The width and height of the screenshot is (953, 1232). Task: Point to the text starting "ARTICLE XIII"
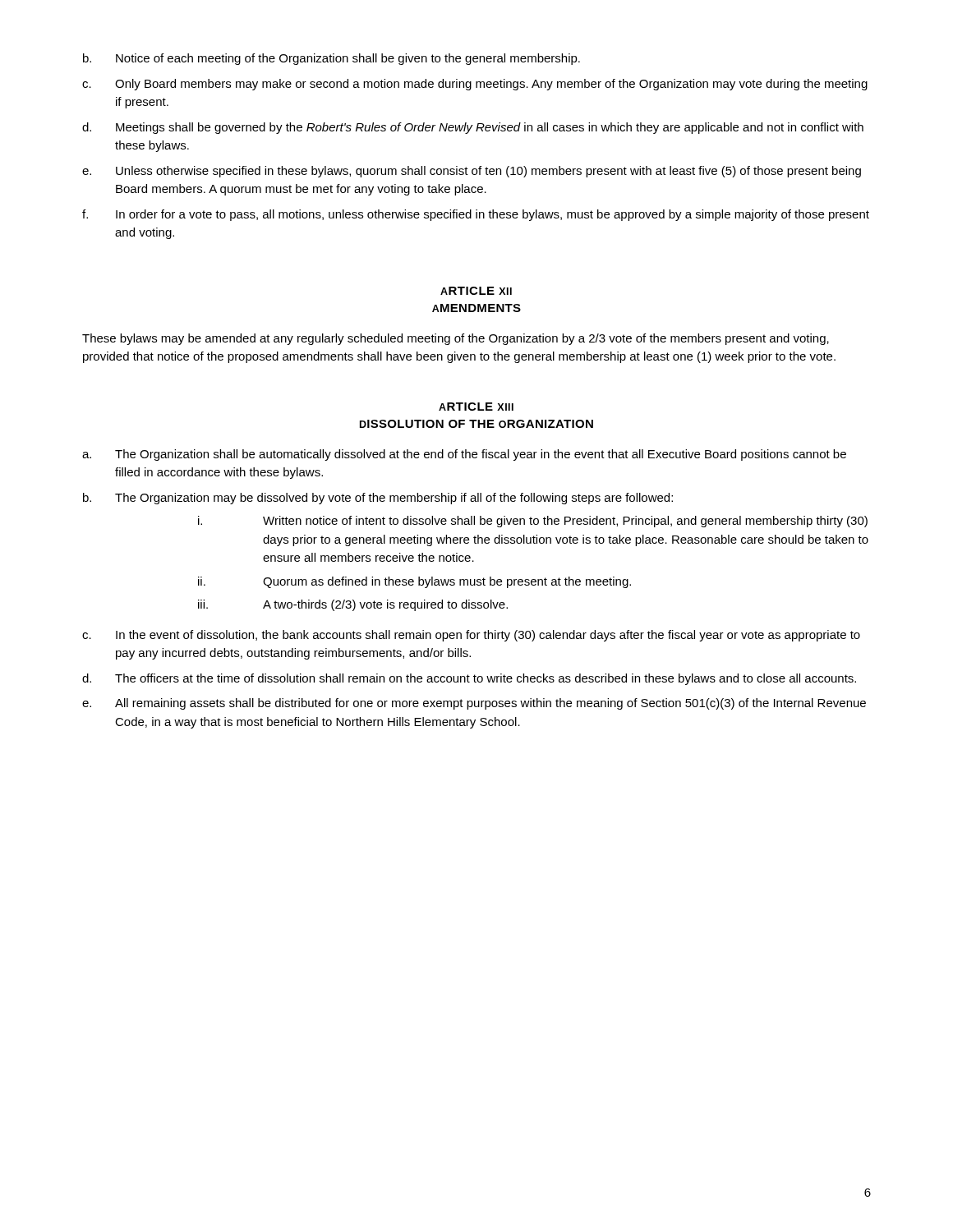coord(476,406)
